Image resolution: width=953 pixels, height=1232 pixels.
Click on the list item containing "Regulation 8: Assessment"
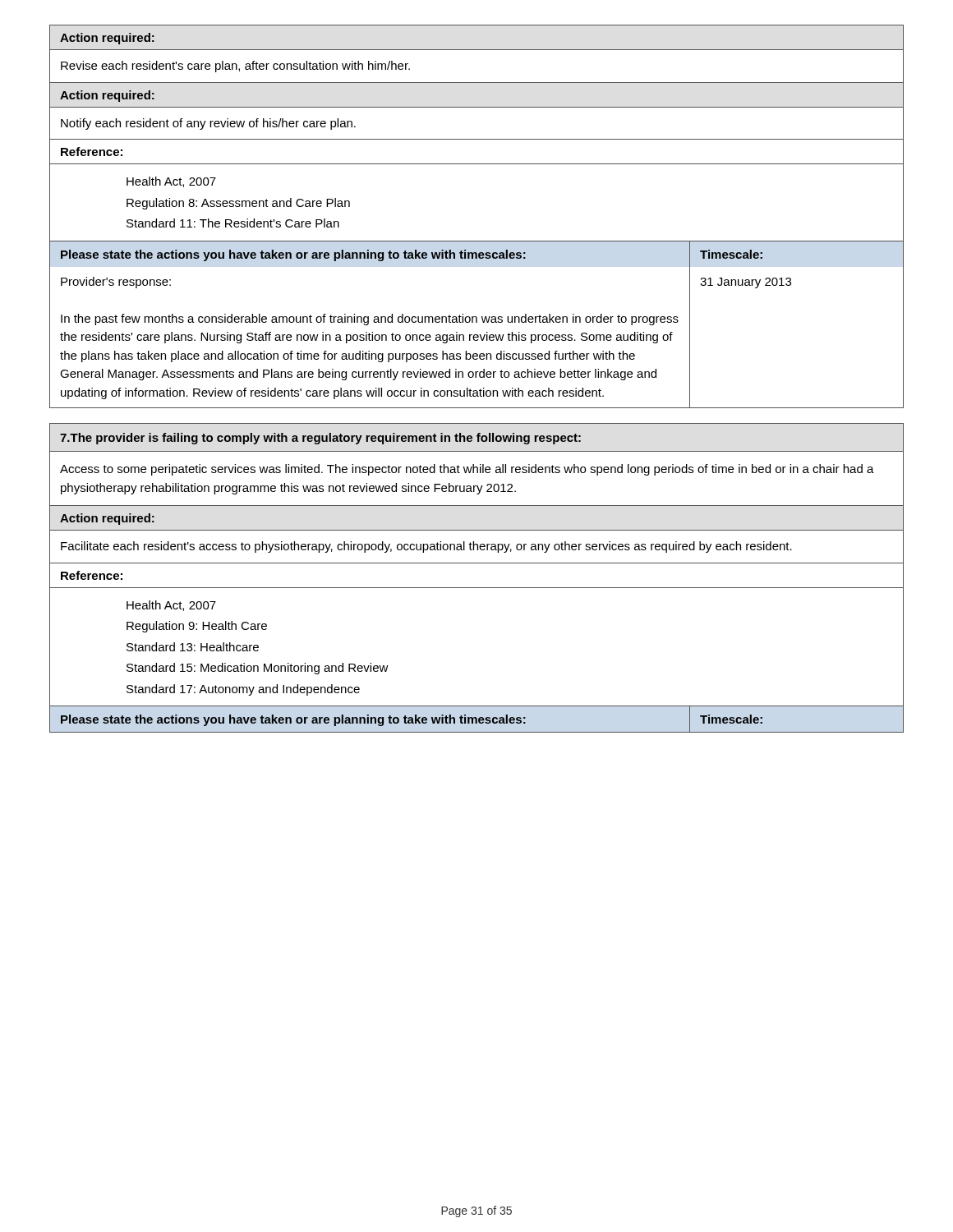(x=238, y=202)
